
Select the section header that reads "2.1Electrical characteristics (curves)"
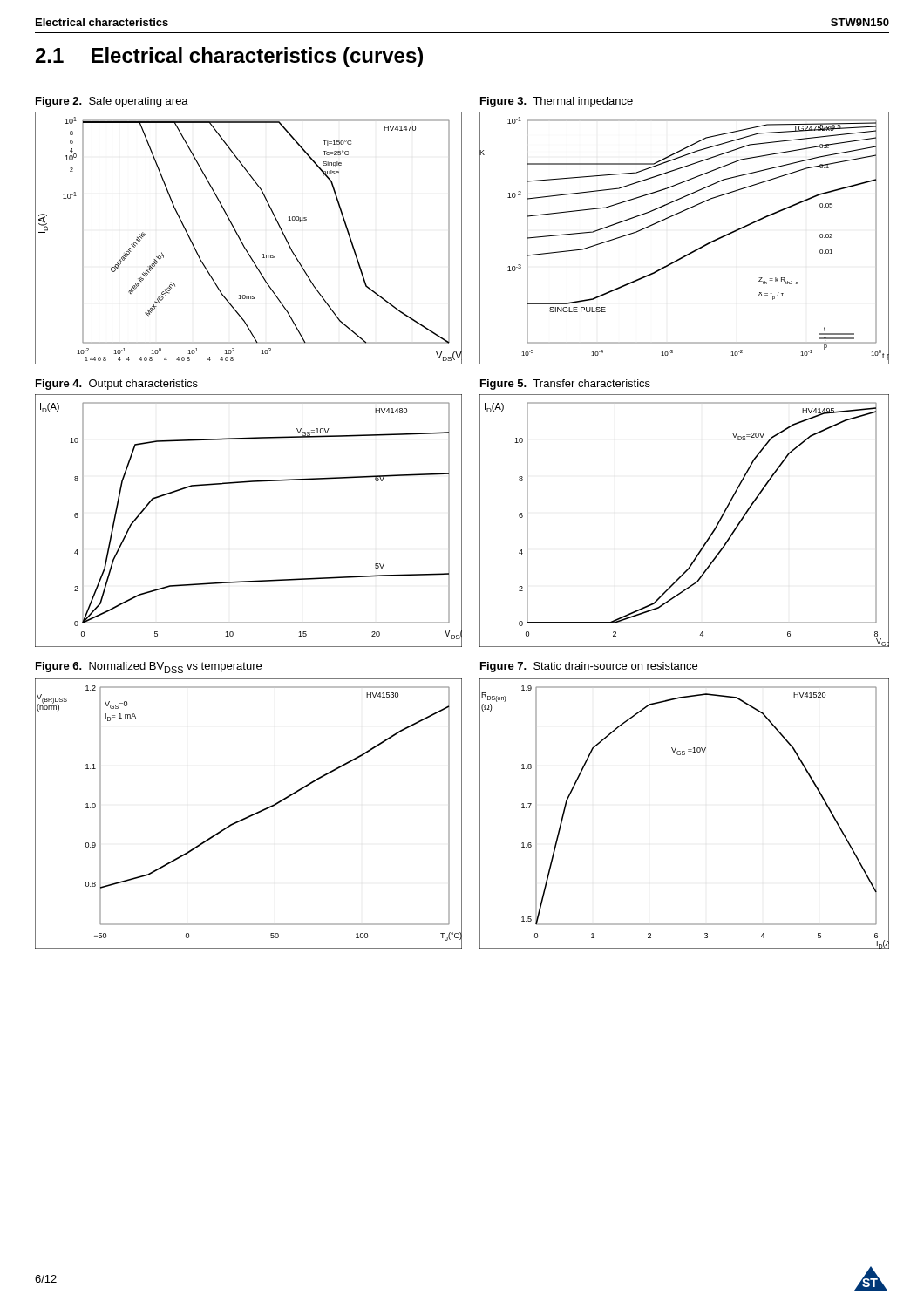point(229,57)
